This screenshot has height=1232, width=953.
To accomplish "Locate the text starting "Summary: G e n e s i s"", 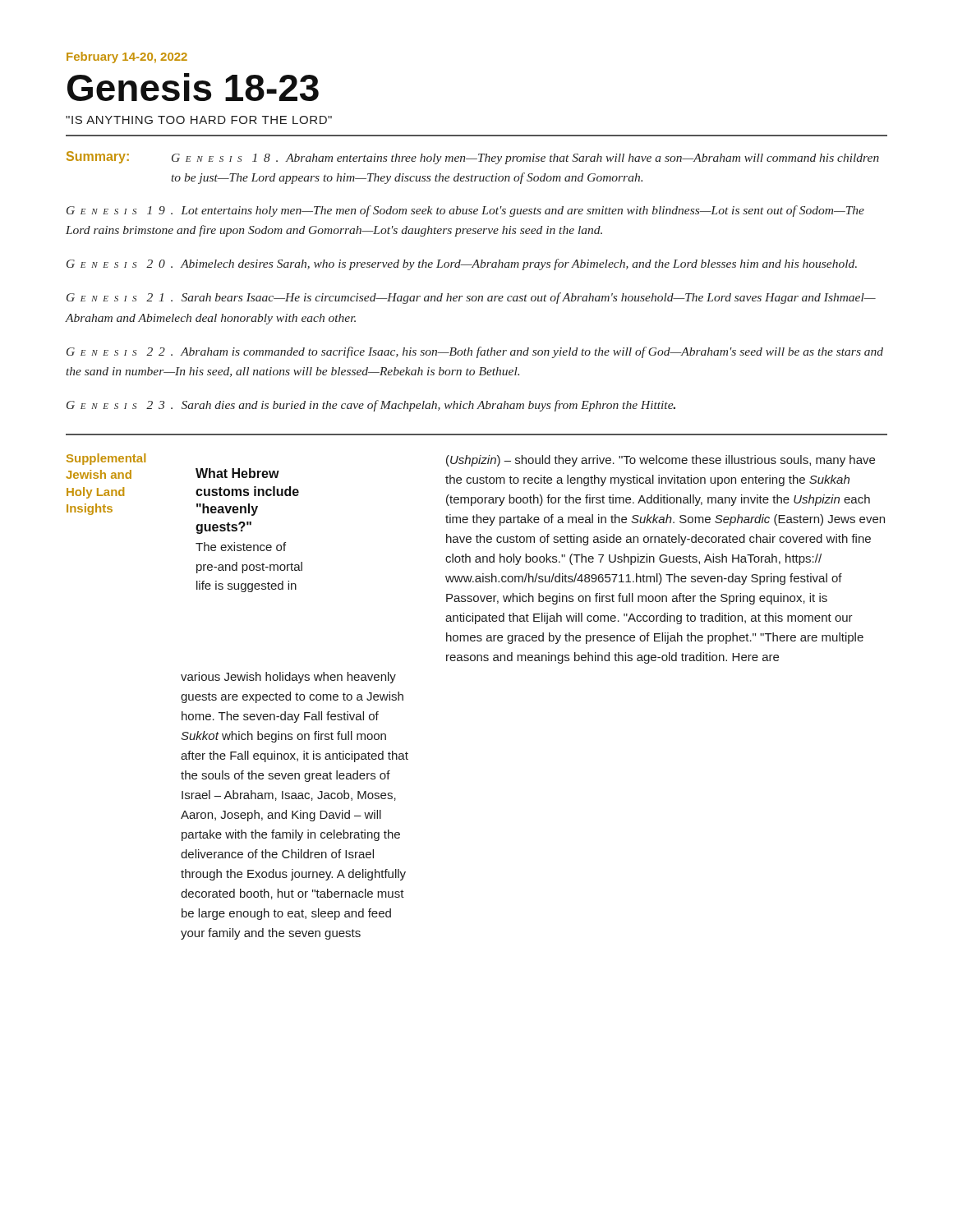I will tap(476, 167).
